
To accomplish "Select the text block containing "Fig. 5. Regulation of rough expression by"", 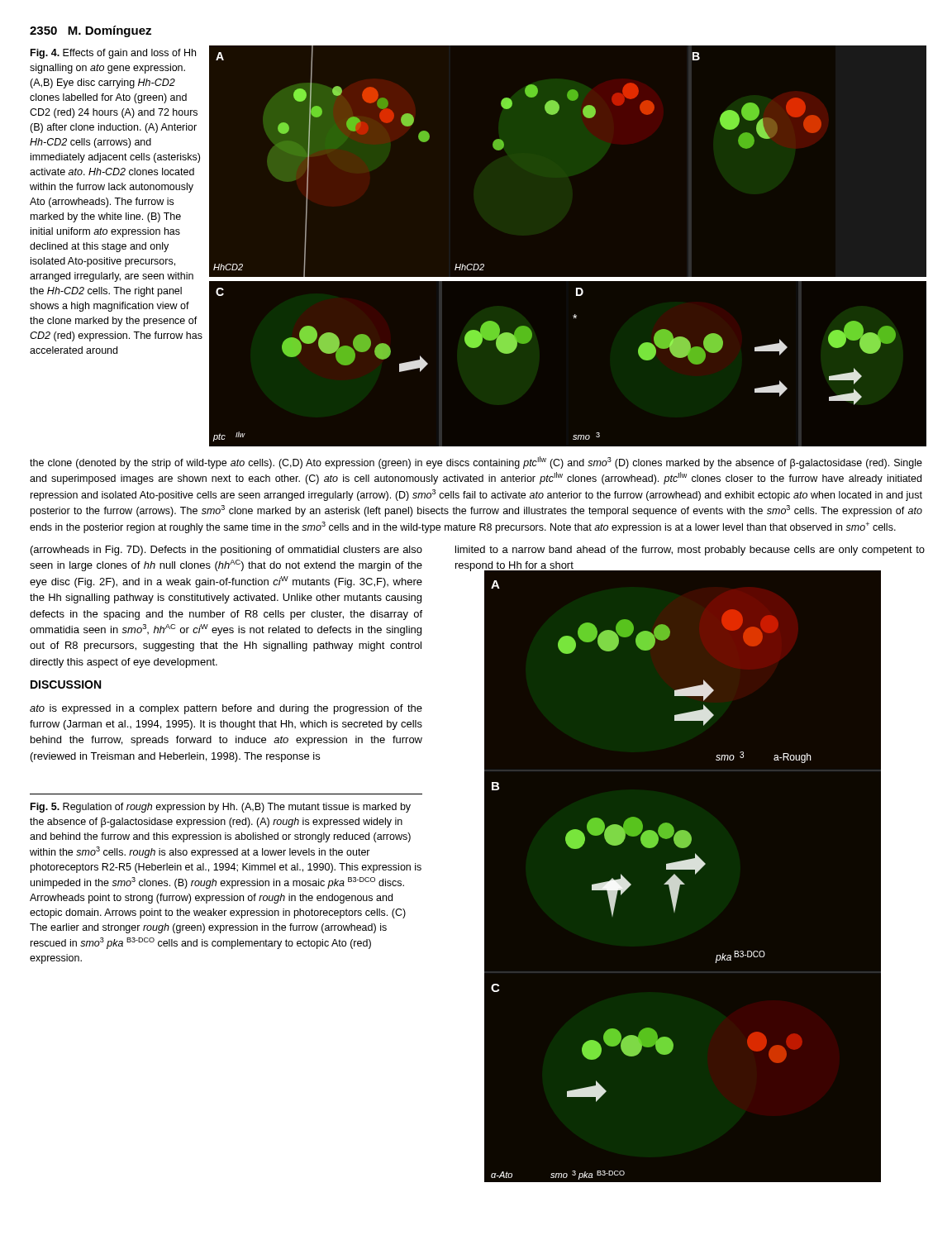I will (226, 883).
